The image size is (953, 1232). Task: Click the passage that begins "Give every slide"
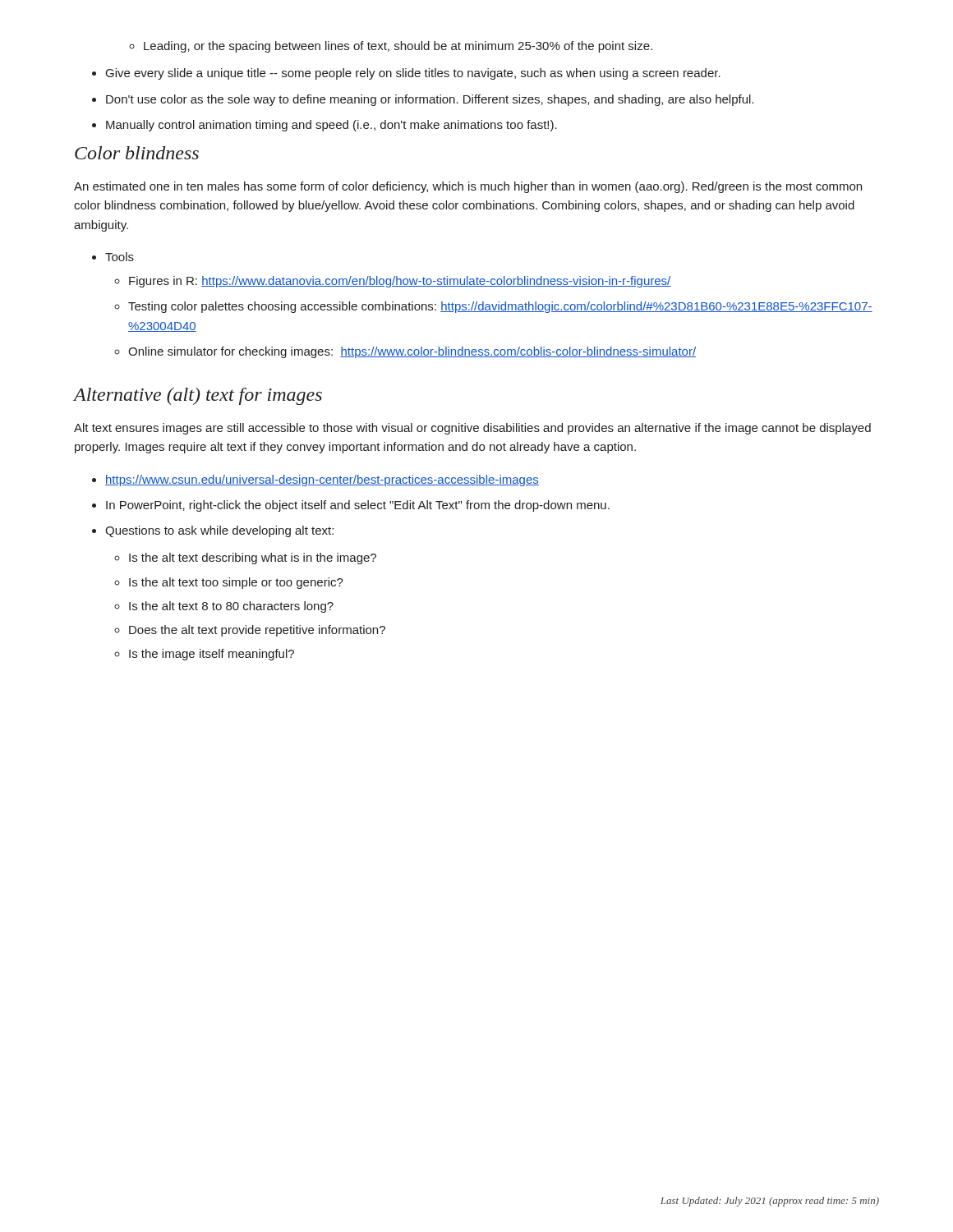click(492, 73)
